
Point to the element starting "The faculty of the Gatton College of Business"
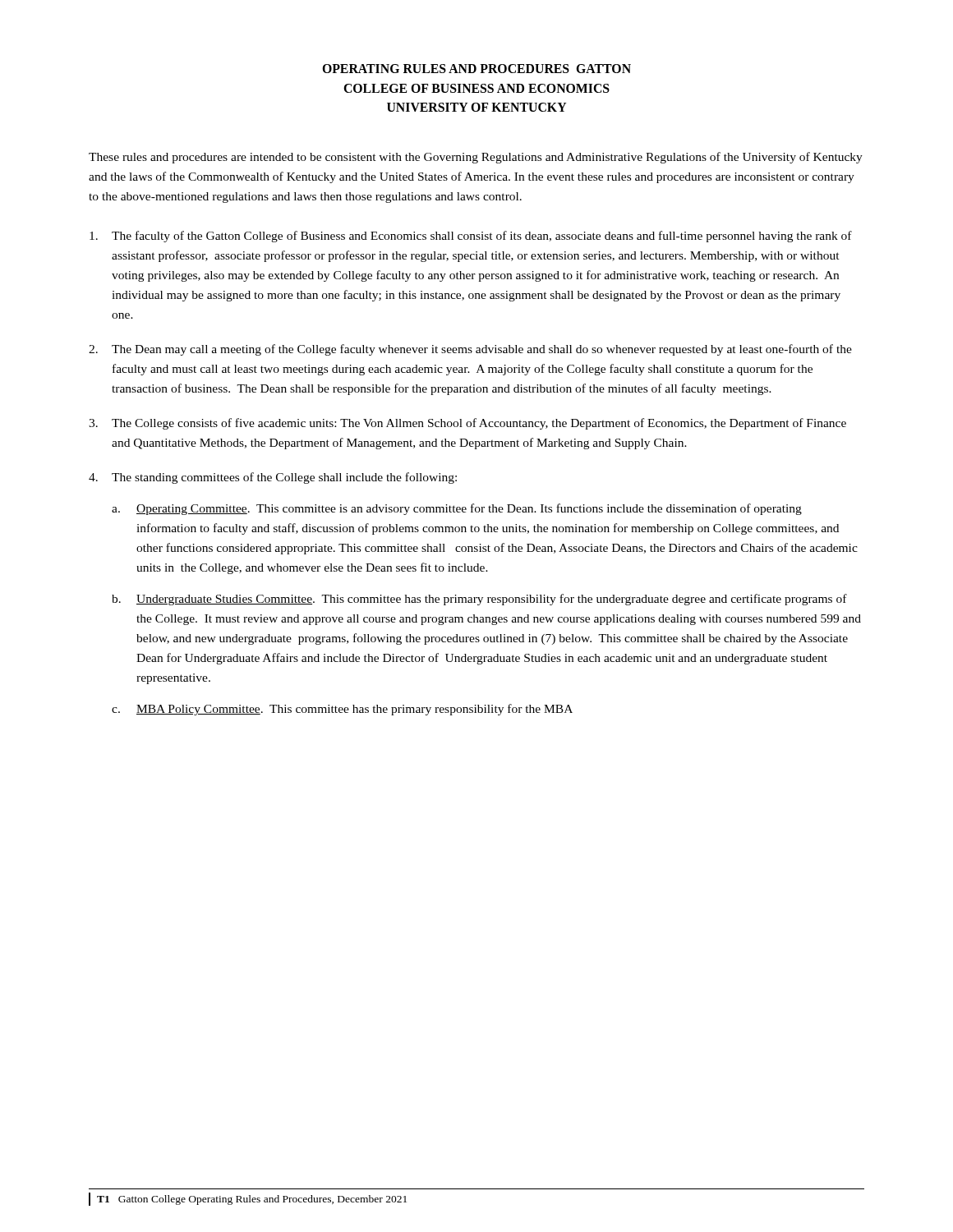476,275
